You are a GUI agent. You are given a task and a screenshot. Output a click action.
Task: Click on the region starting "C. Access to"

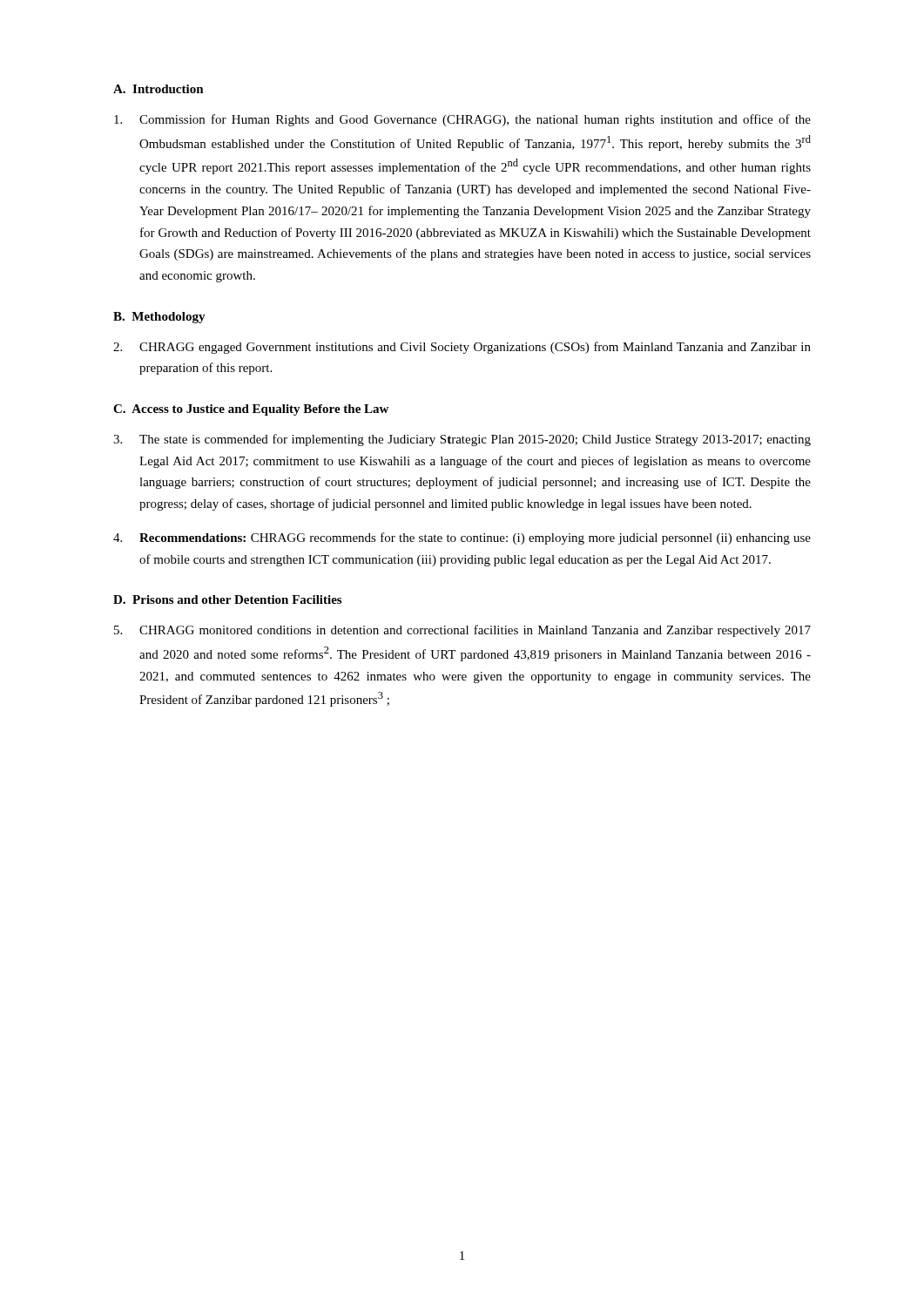click(x=251, y=409)
